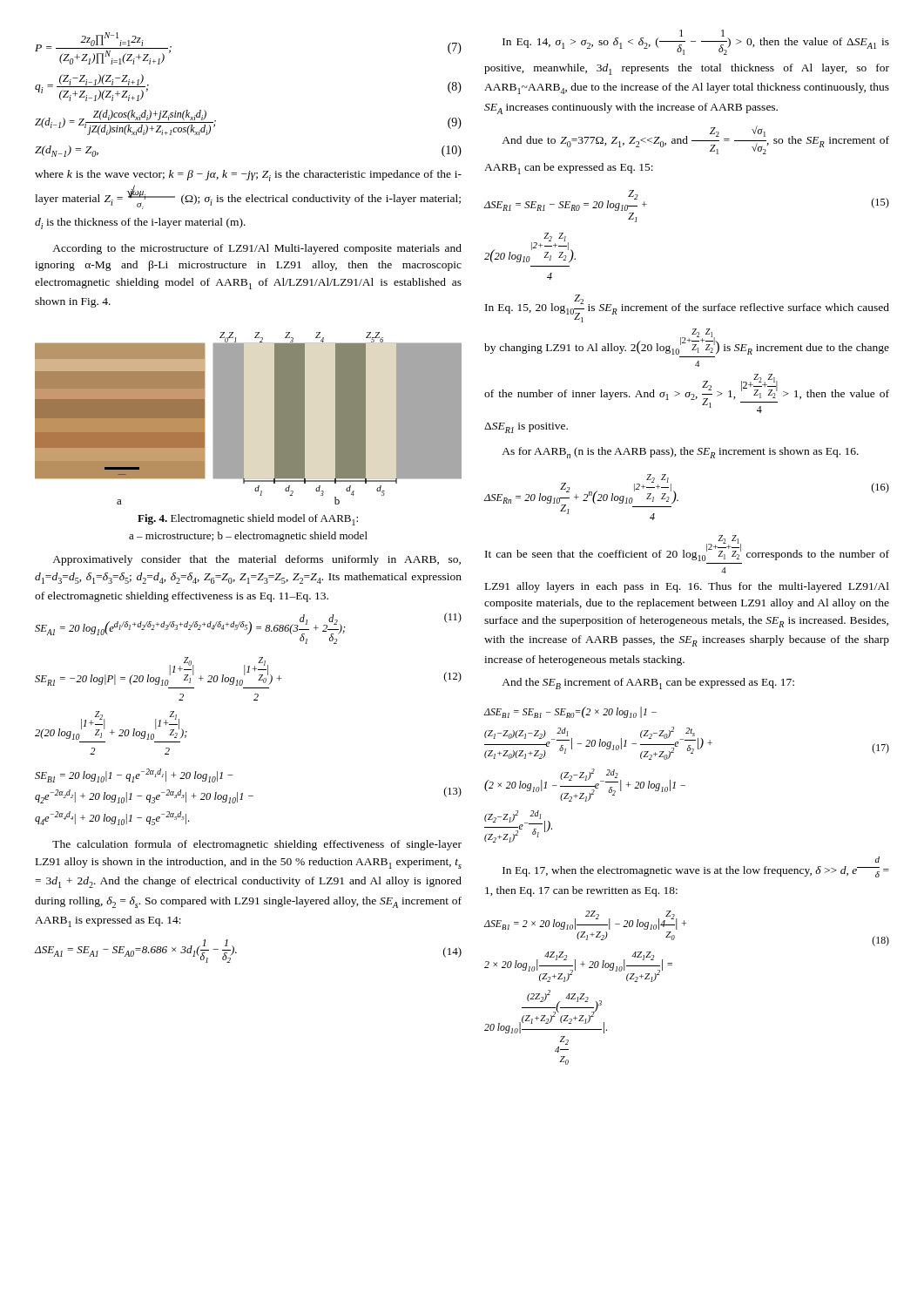Click on the text block that reads "Approximatively consider that the material deforms uniformly in"

(248, 578)
